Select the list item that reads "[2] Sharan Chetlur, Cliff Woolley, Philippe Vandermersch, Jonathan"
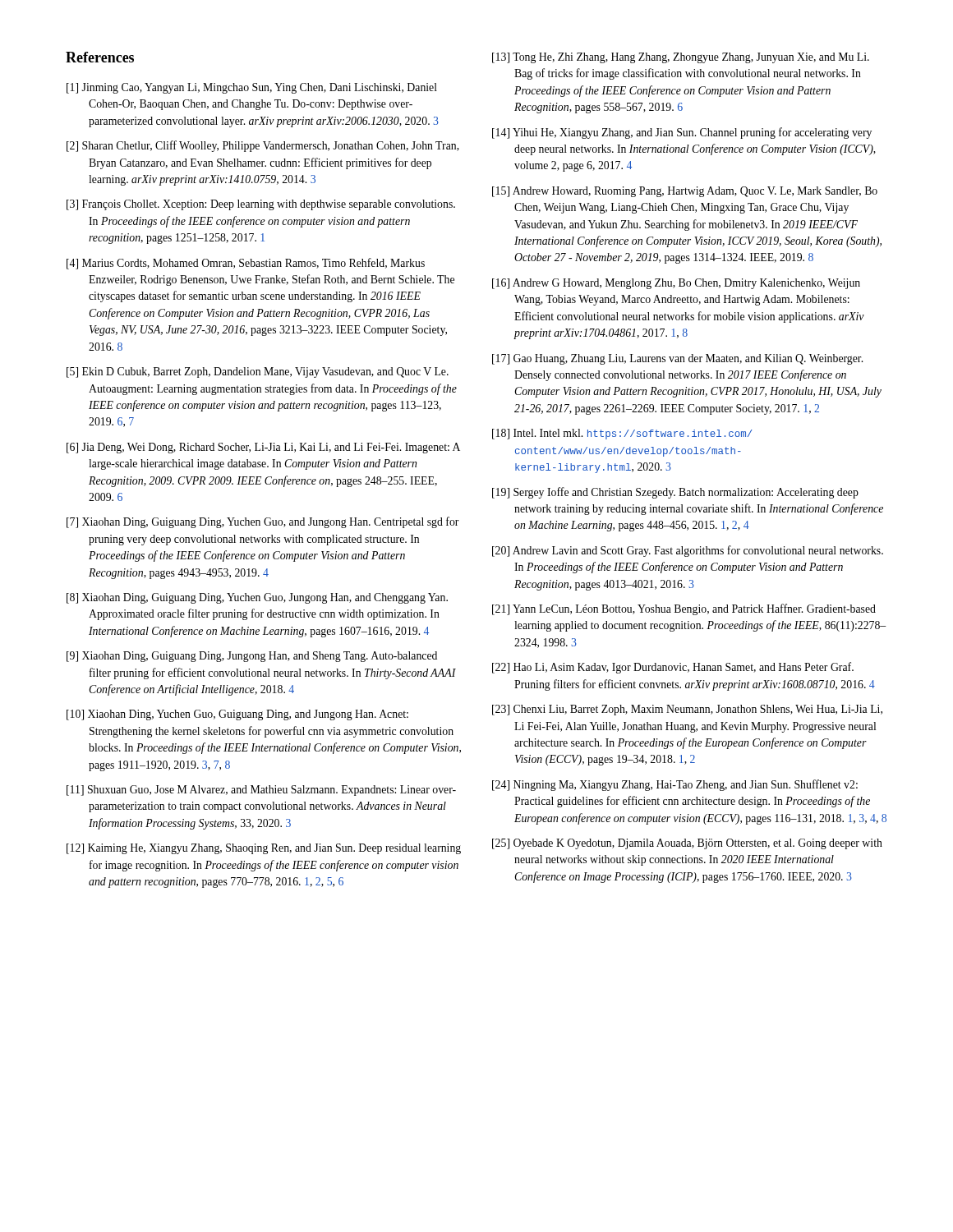Screen dimensions: 1232x953 point(263,163)
